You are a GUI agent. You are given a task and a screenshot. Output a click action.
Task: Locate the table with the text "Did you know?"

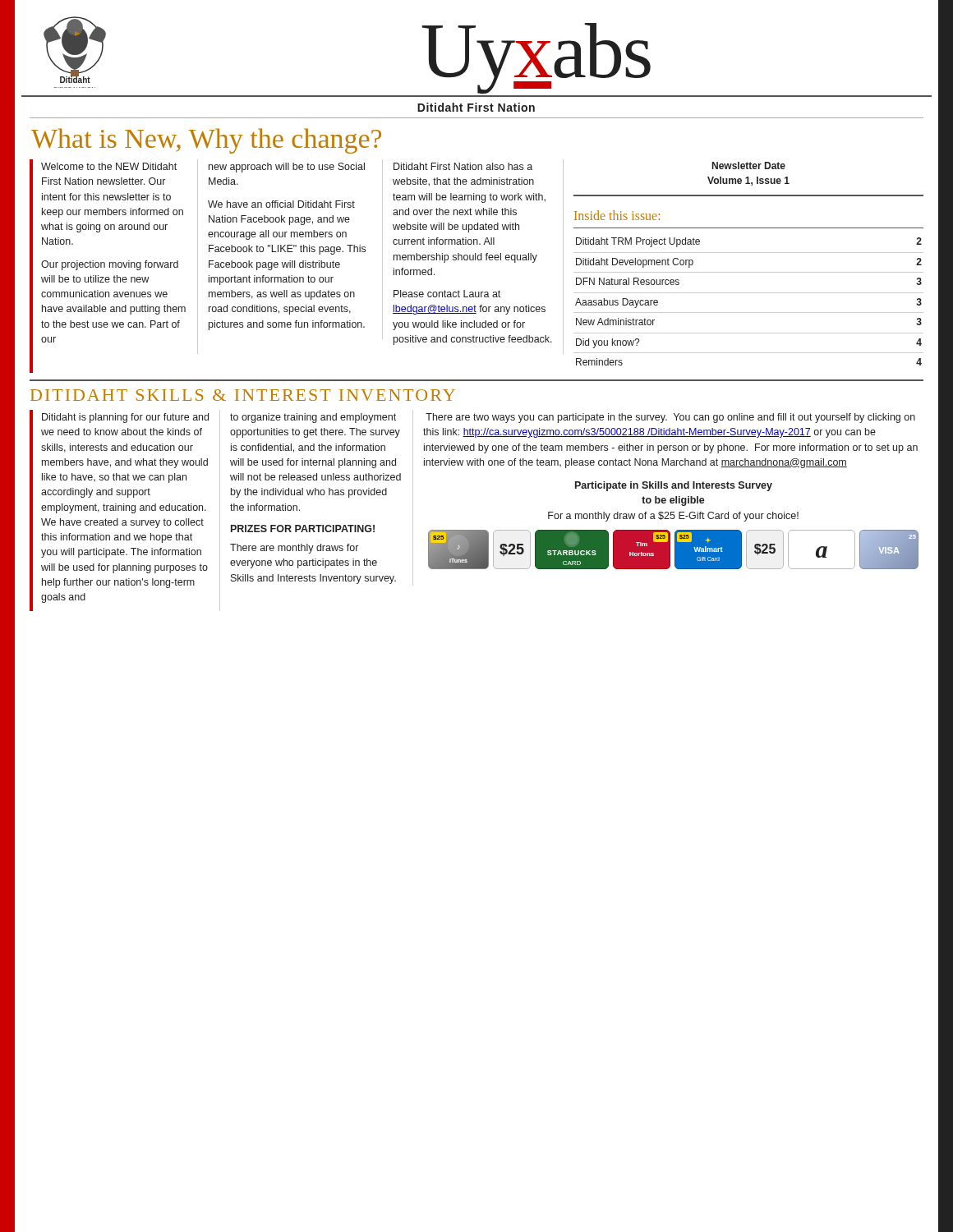[x=748, y=303]
